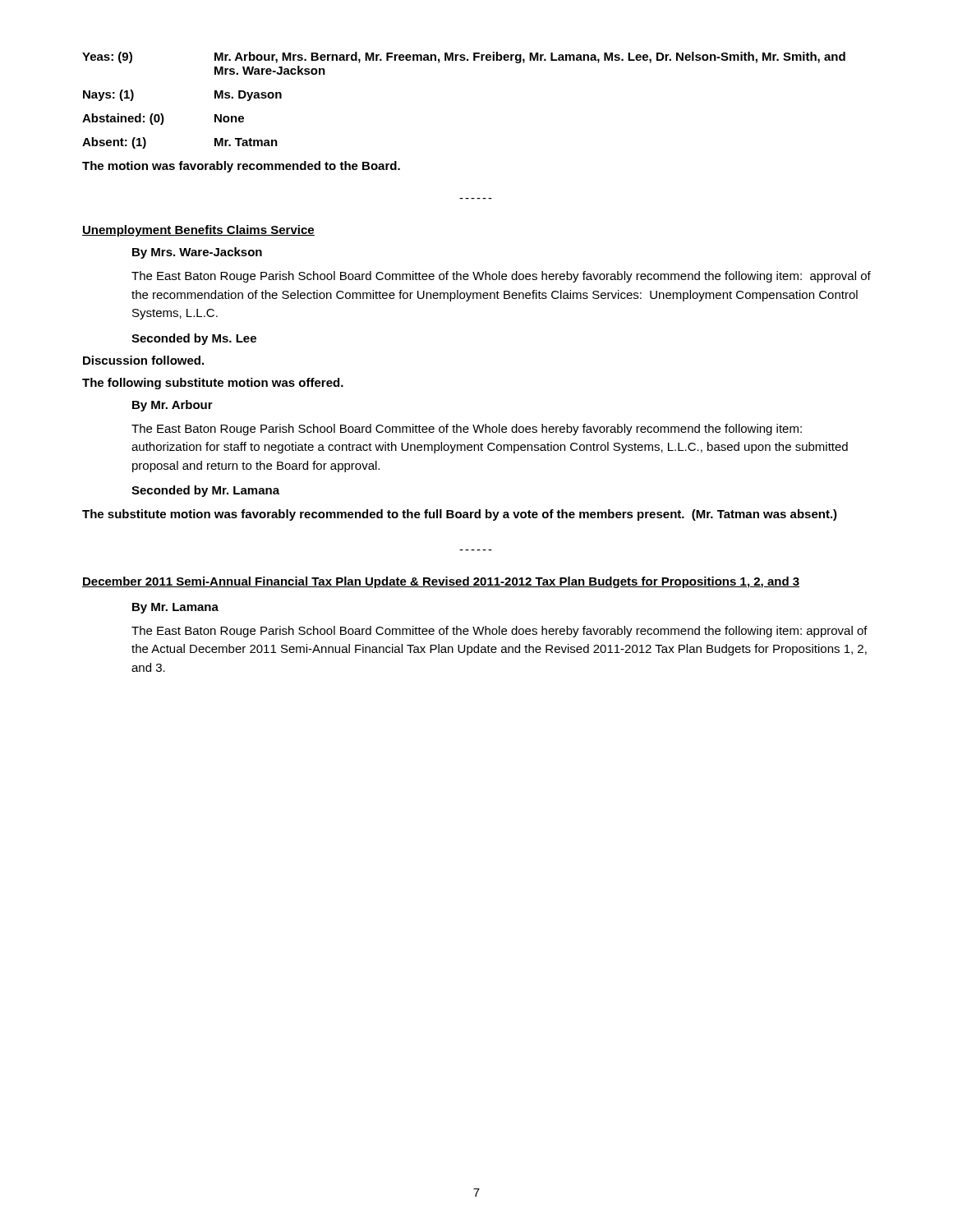Screen dimensions: 1232x953
Task: Select the text starting "Seconded by Ms. Lee"
Action: tap(194, 338)
